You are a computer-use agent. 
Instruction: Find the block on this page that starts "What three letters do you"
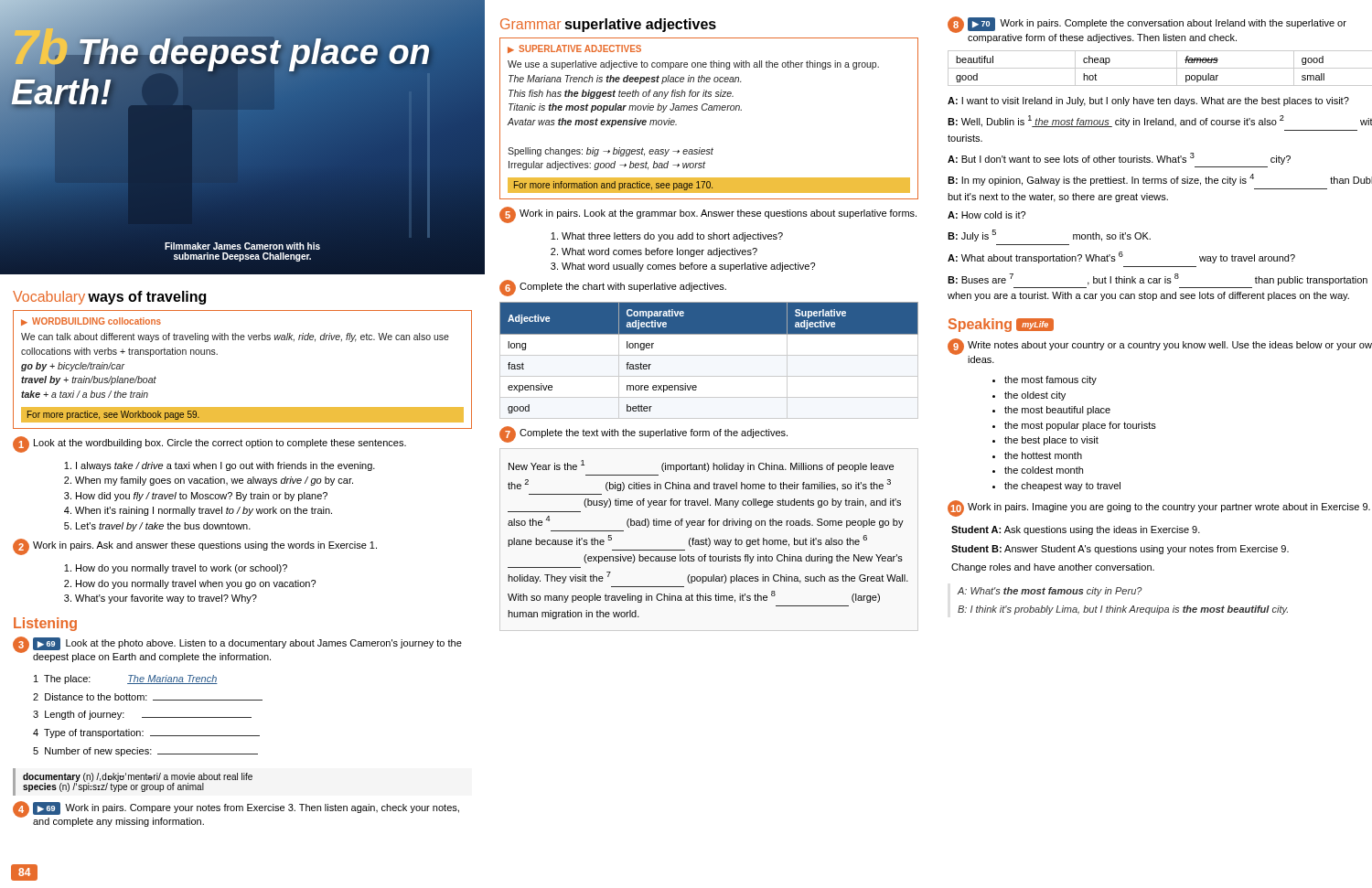point(672,236)
